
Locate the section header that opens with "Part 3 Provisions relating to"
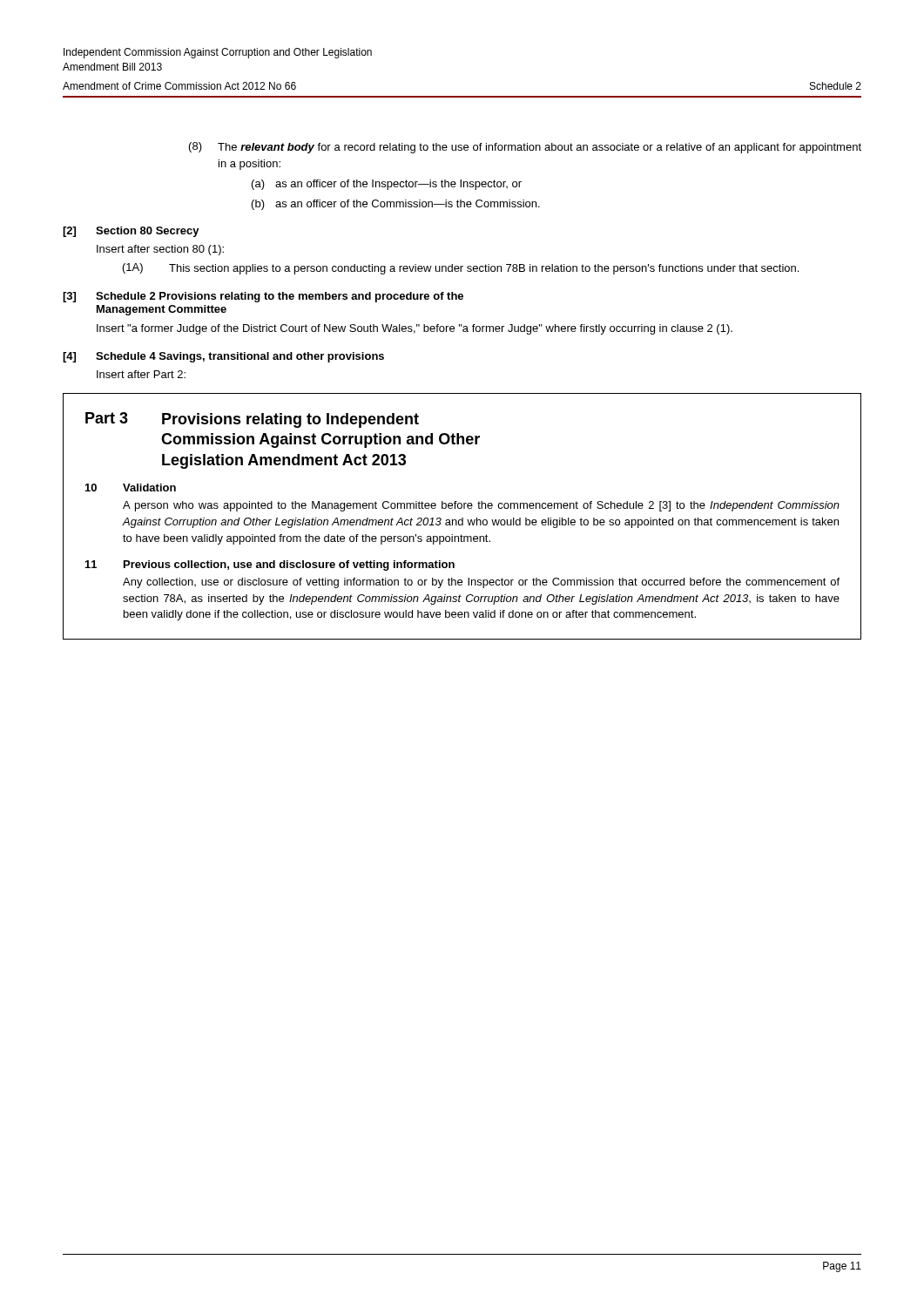(462, 516)
